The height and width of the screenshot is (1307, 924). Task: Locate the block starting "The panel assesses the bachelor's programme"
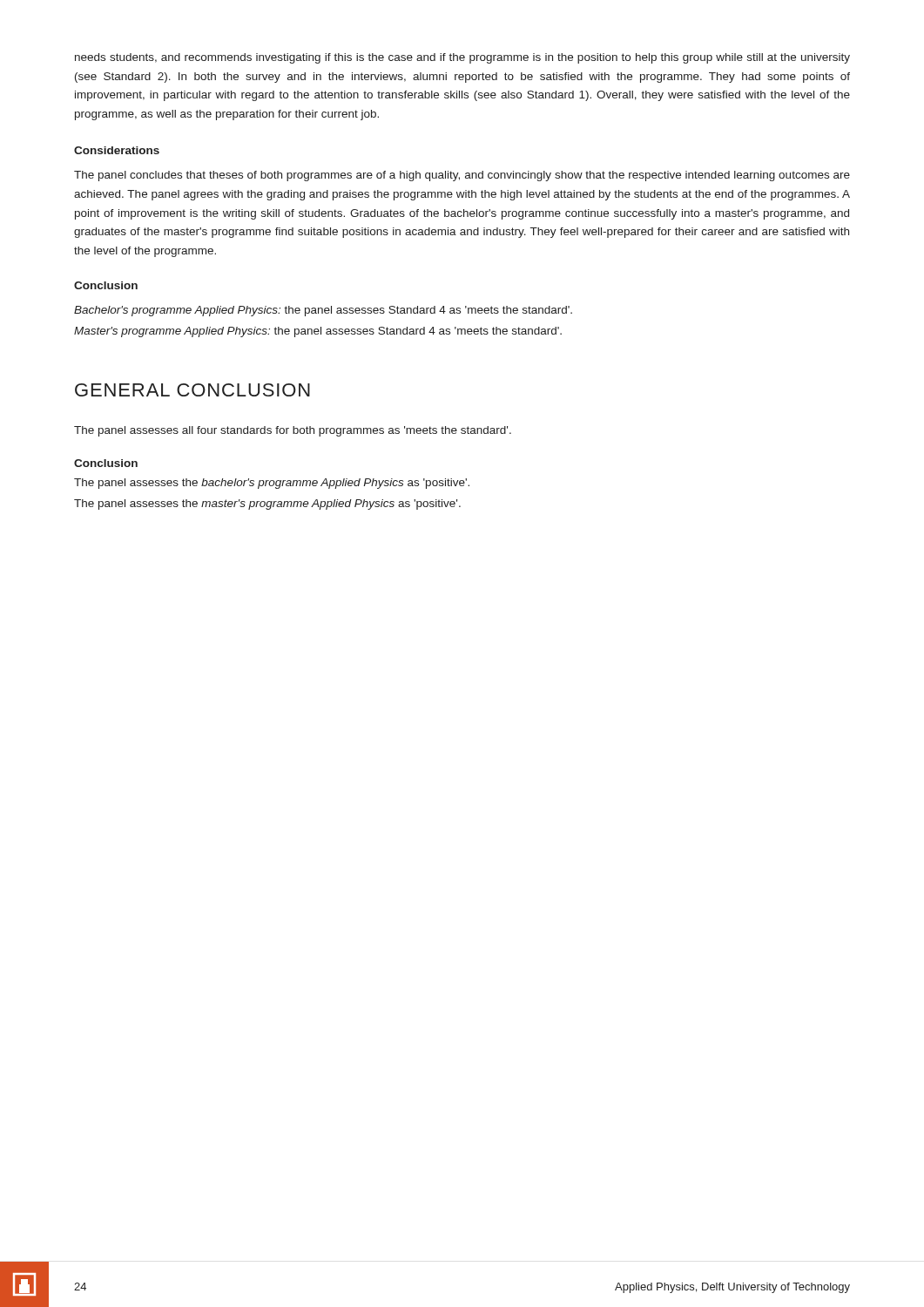point(272,482)
